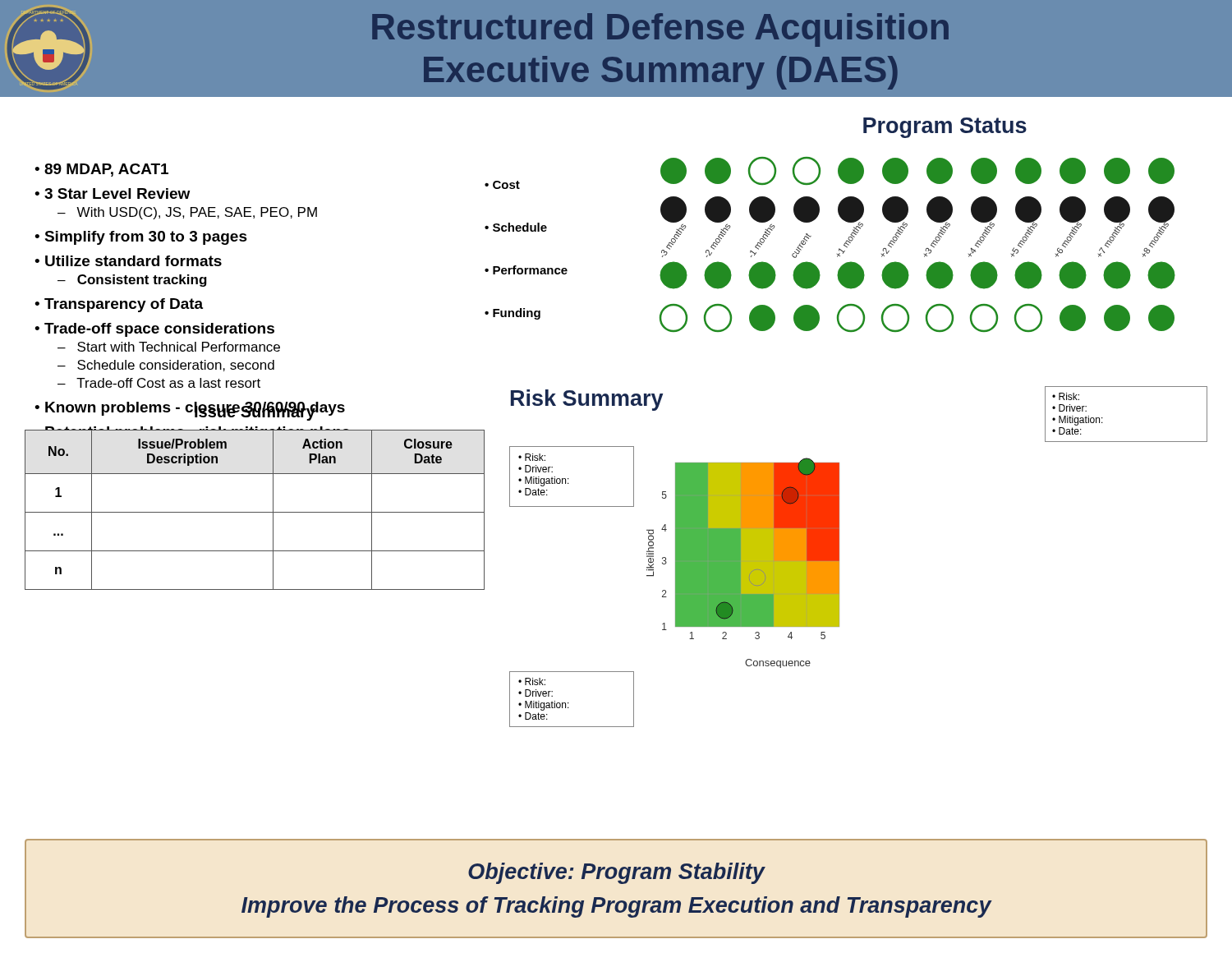Find "Risk Summary" on this page
This screenshot has height=953, width=1232.
pos(586,398)
